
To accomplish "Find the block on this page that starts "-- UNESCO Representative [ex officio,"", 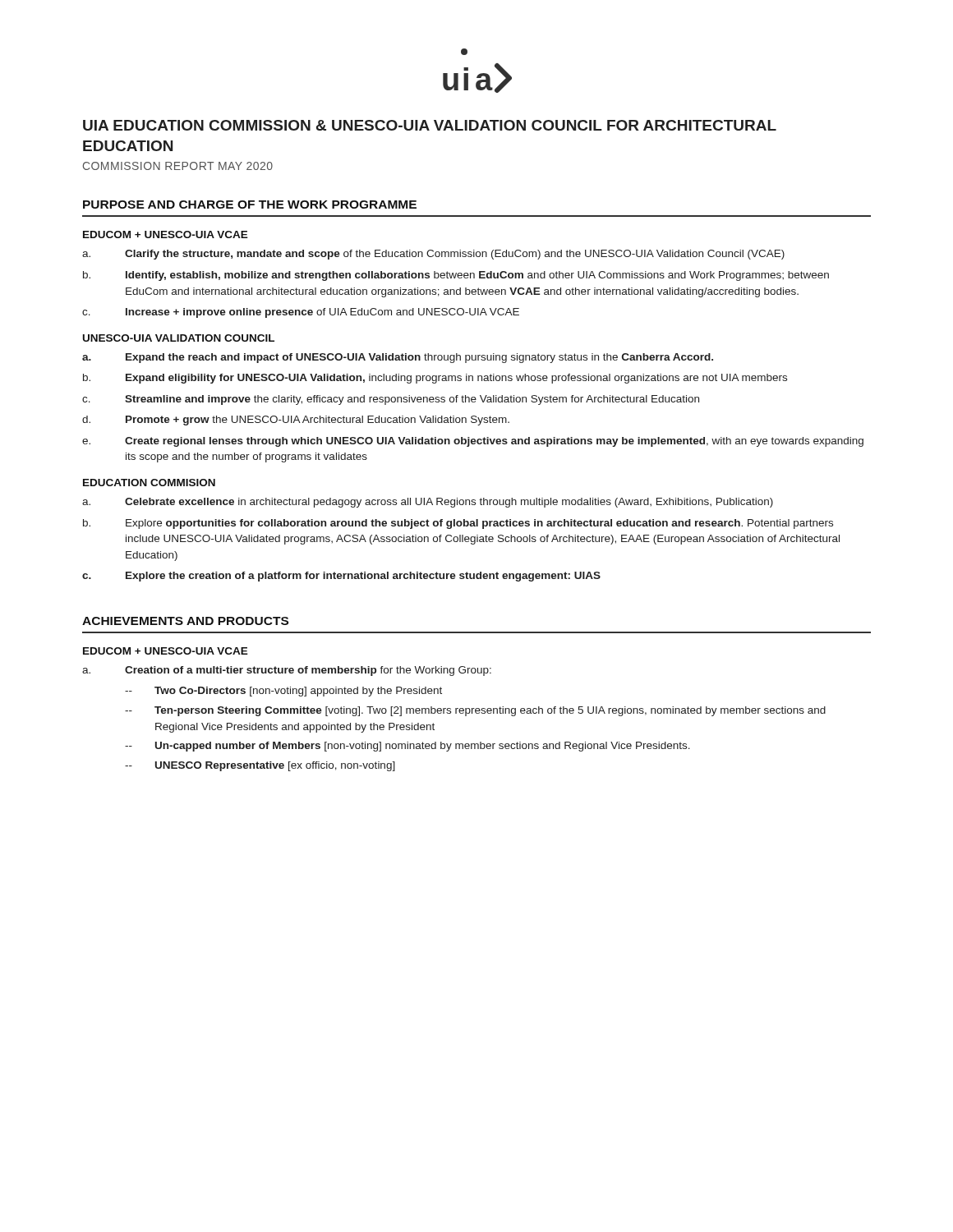I will tap(260, 766).
